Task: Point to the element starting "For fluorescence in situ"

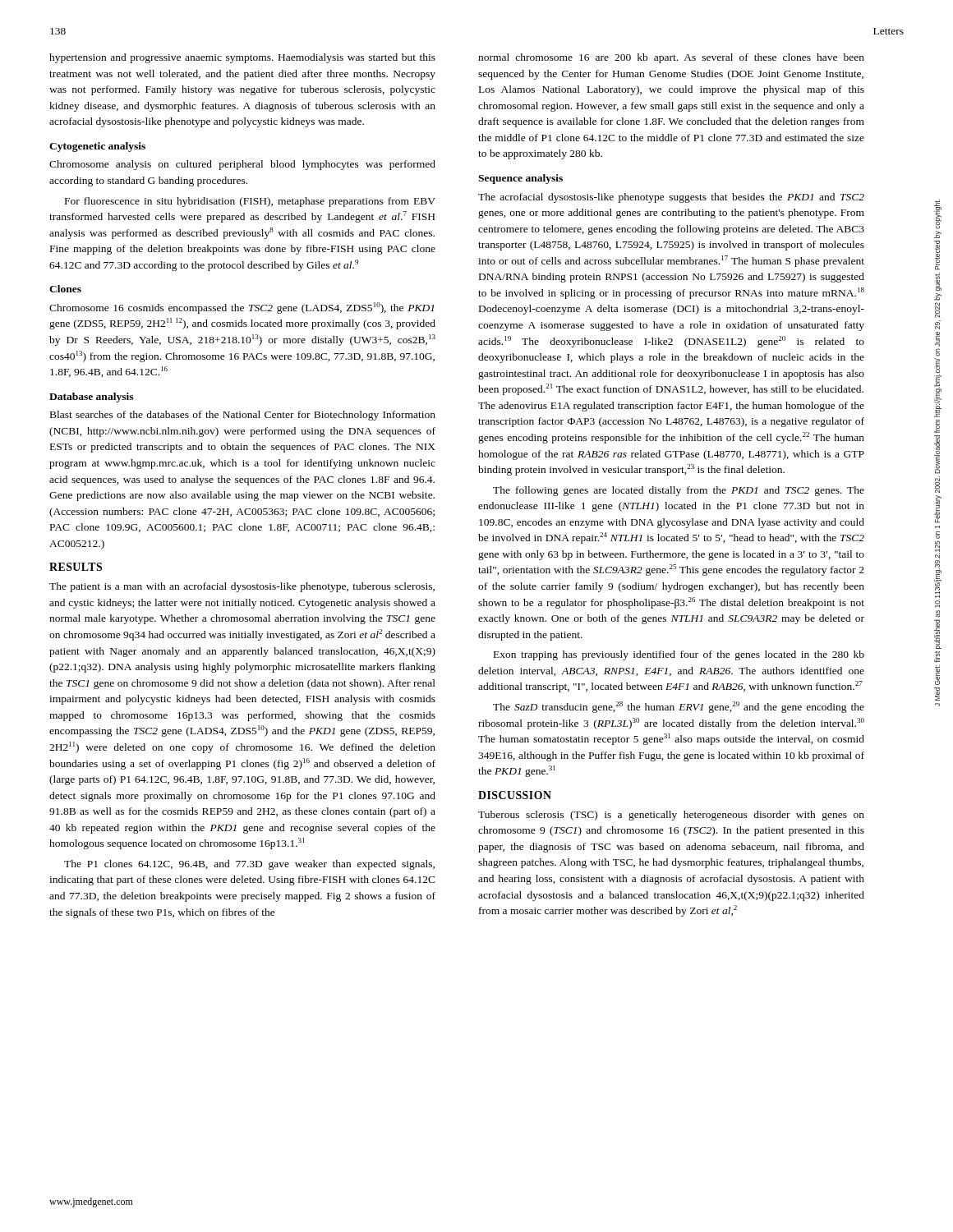Action: pyautogui.click(x=242, y=233)
